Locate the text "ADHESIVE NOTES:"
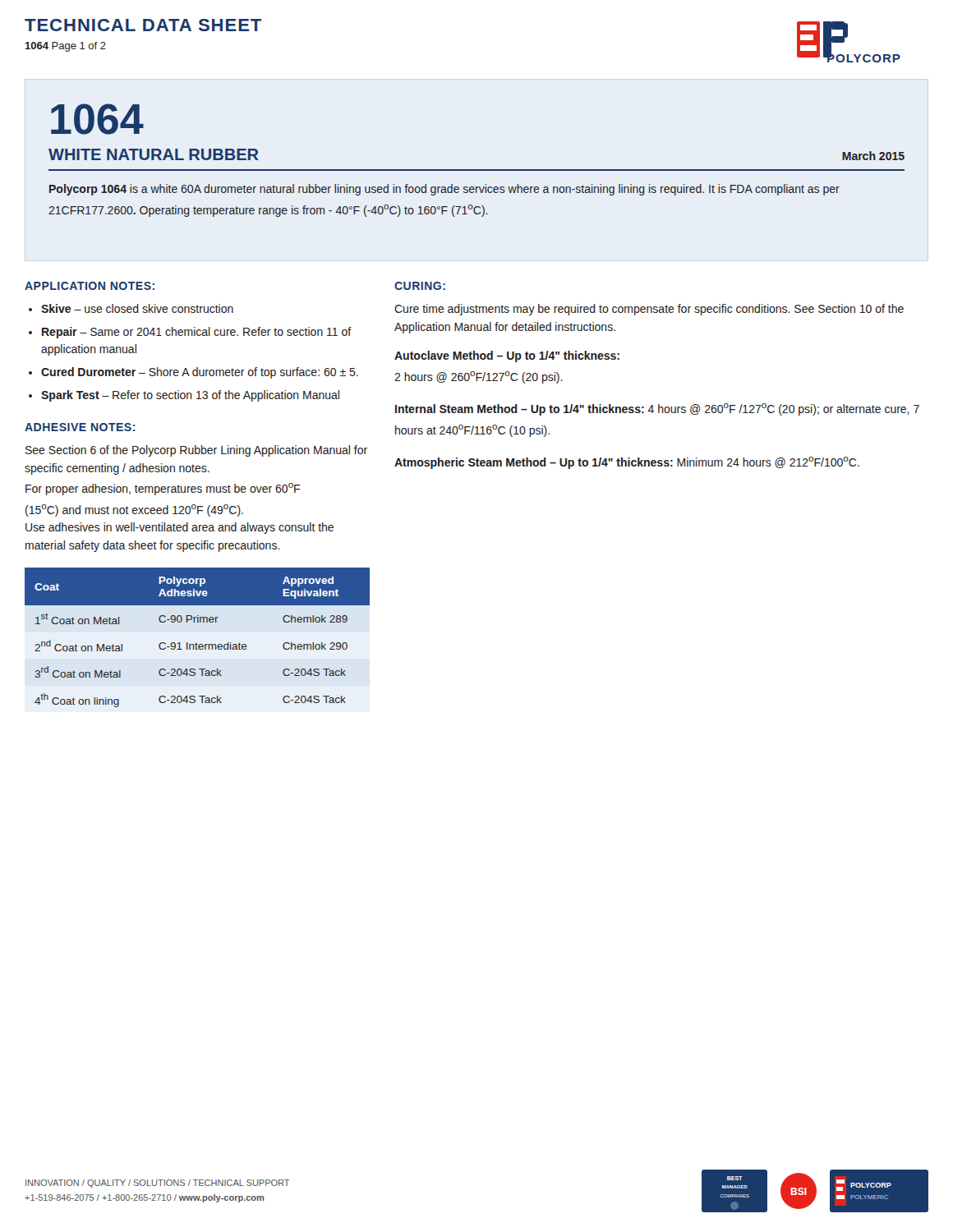This screenshot has width=953, height=1232. pyautogui.click(x=80, y=427)
